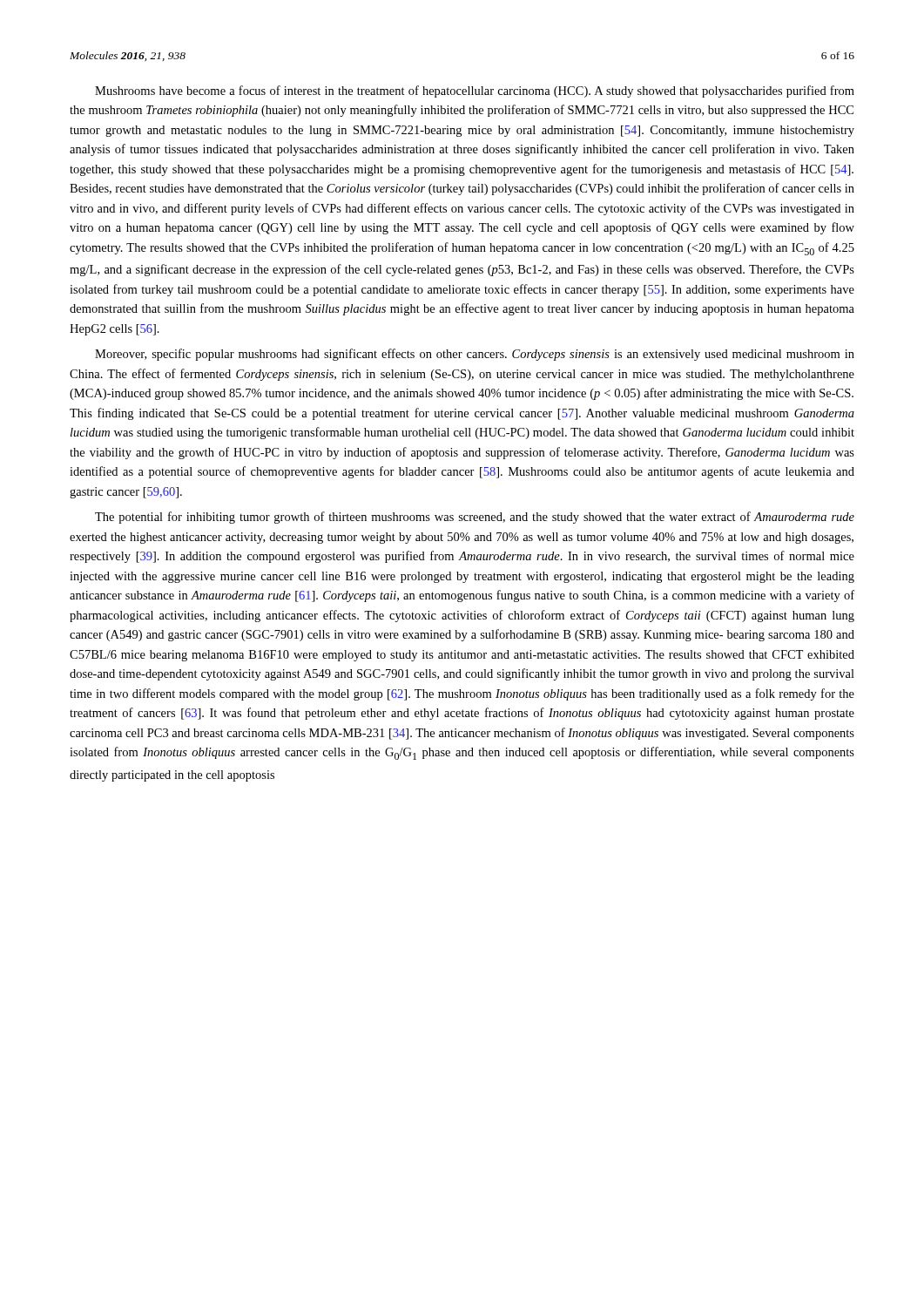Point to the block beginning "The potential for inhibiting tumor growth of"
Image resolution: width=924 pixels, height=1307 pixels.
coord(462,646)
